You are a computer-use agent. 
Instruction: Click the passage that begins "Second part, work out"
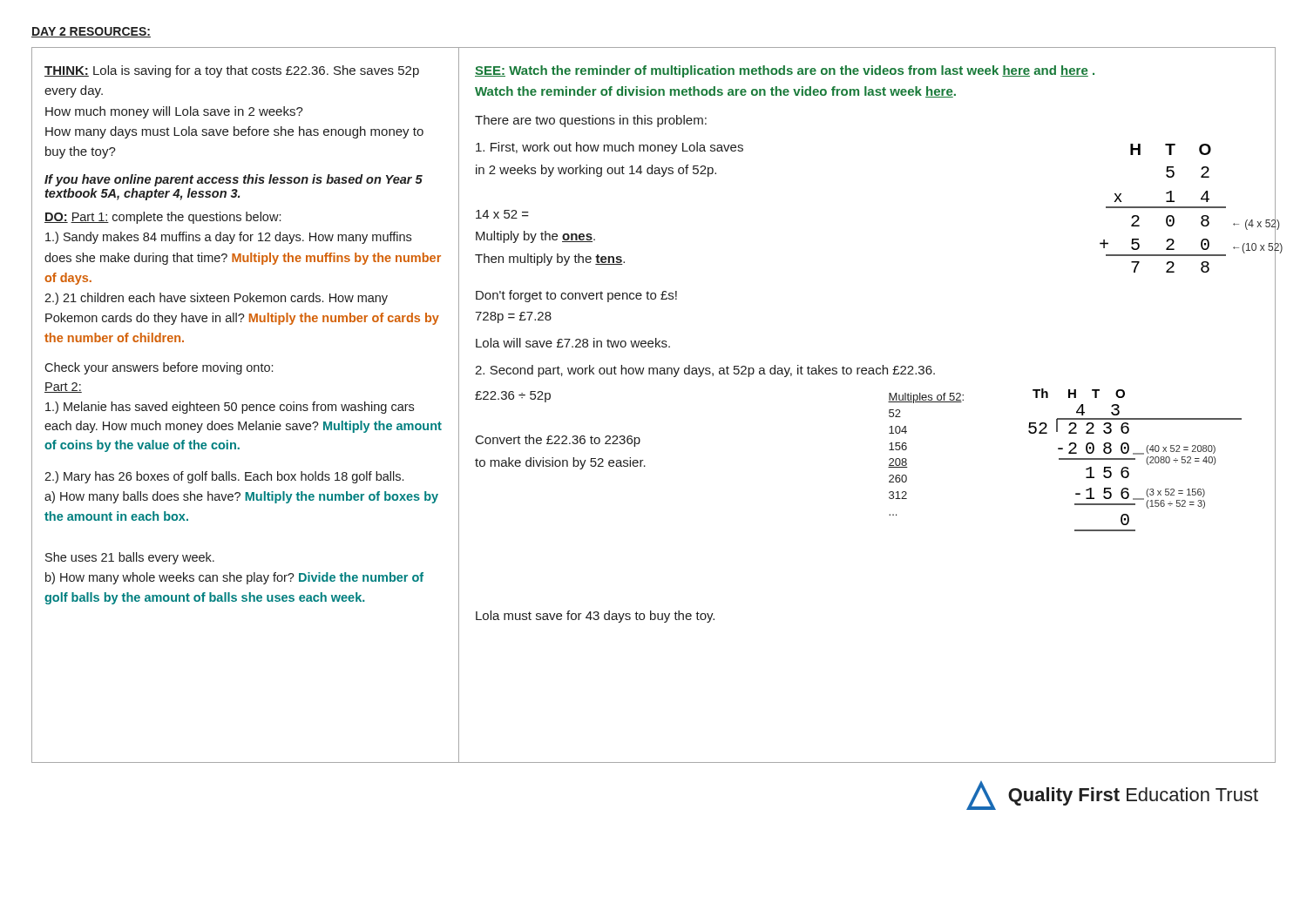(705, 370)
